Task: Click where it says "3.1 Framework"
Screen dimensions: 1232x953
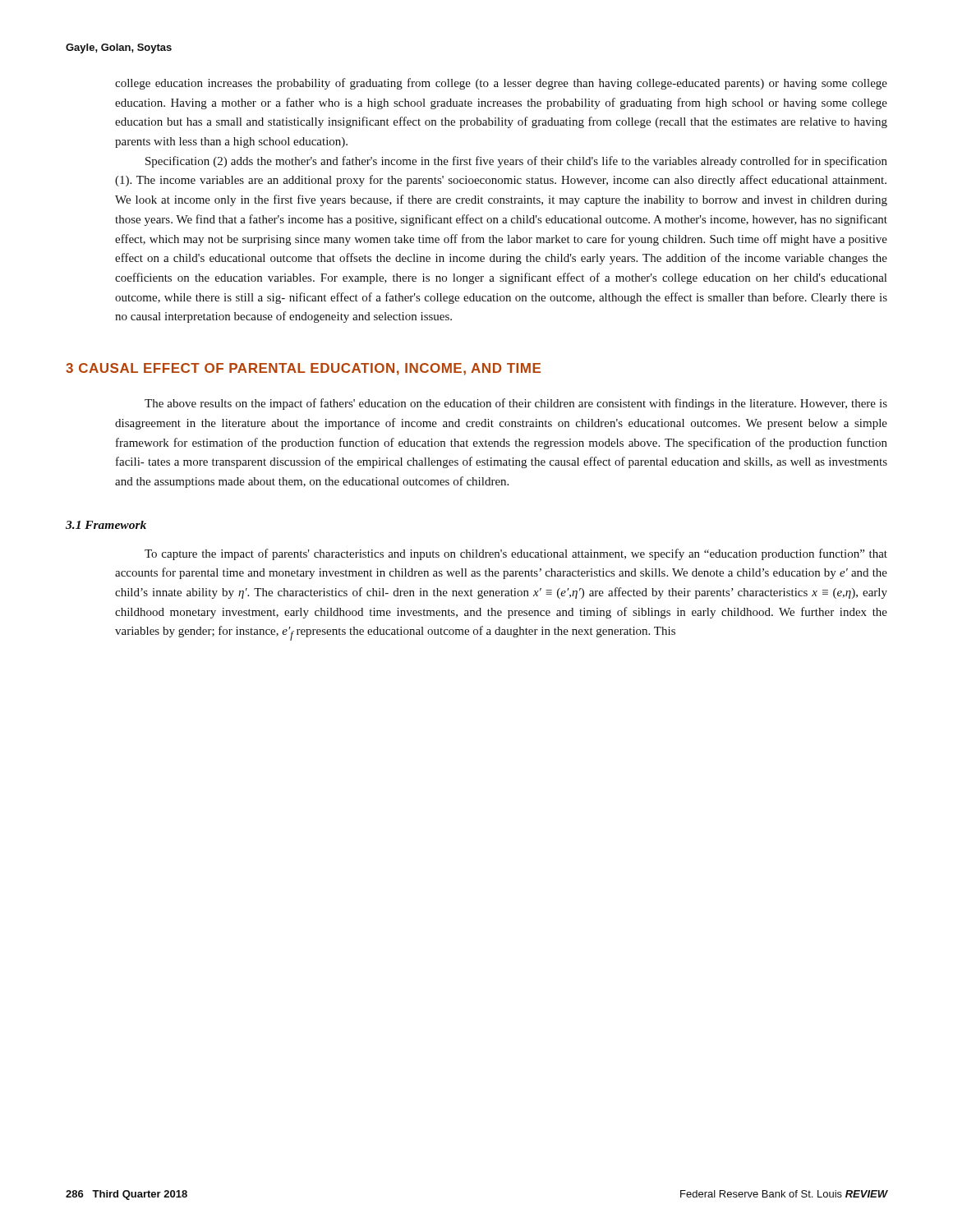Action: click(x=106, y=524)
